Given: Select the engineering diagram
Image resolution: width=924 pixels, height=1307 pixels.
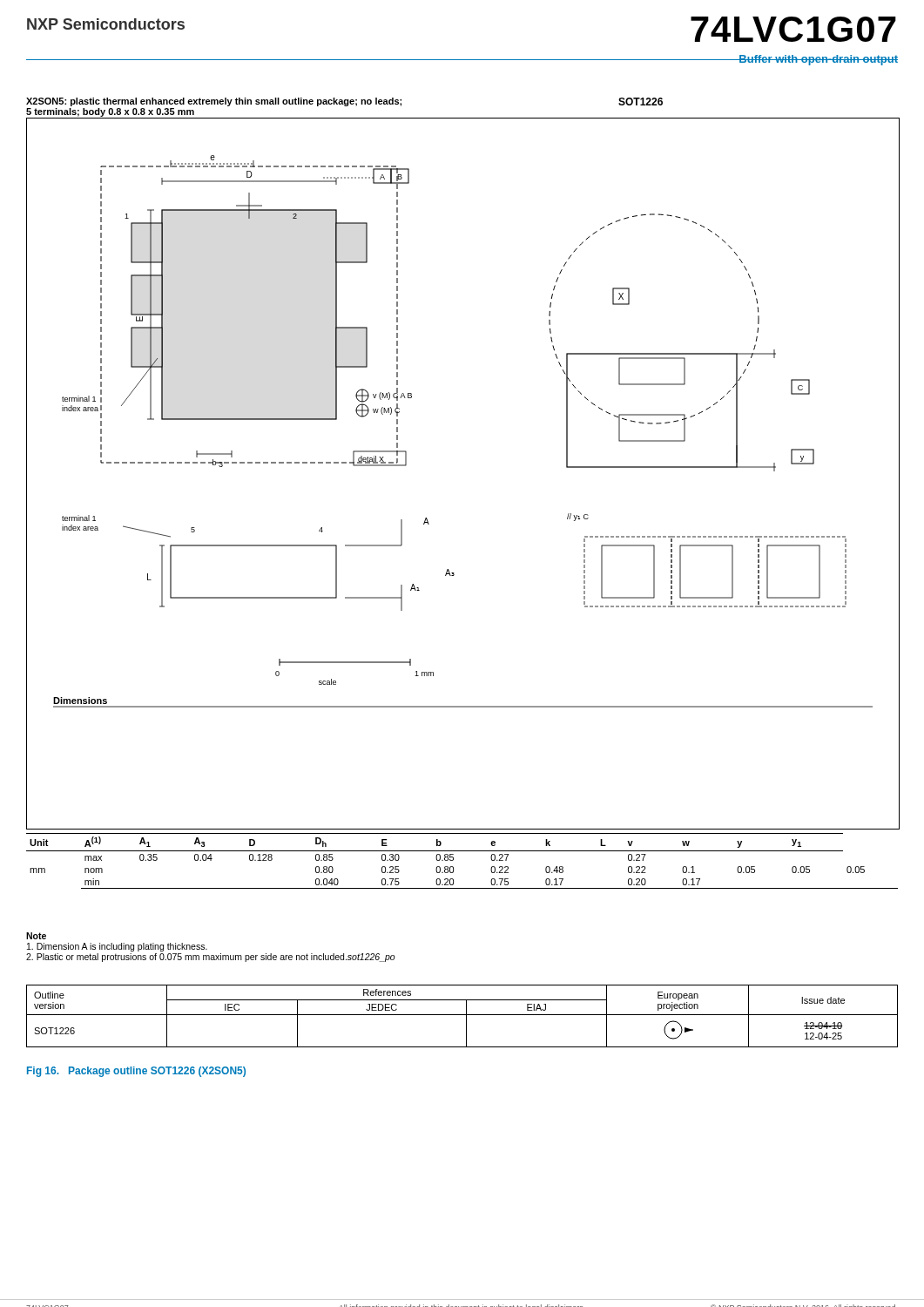Looking at the screenshot, I should pos(463,474).
